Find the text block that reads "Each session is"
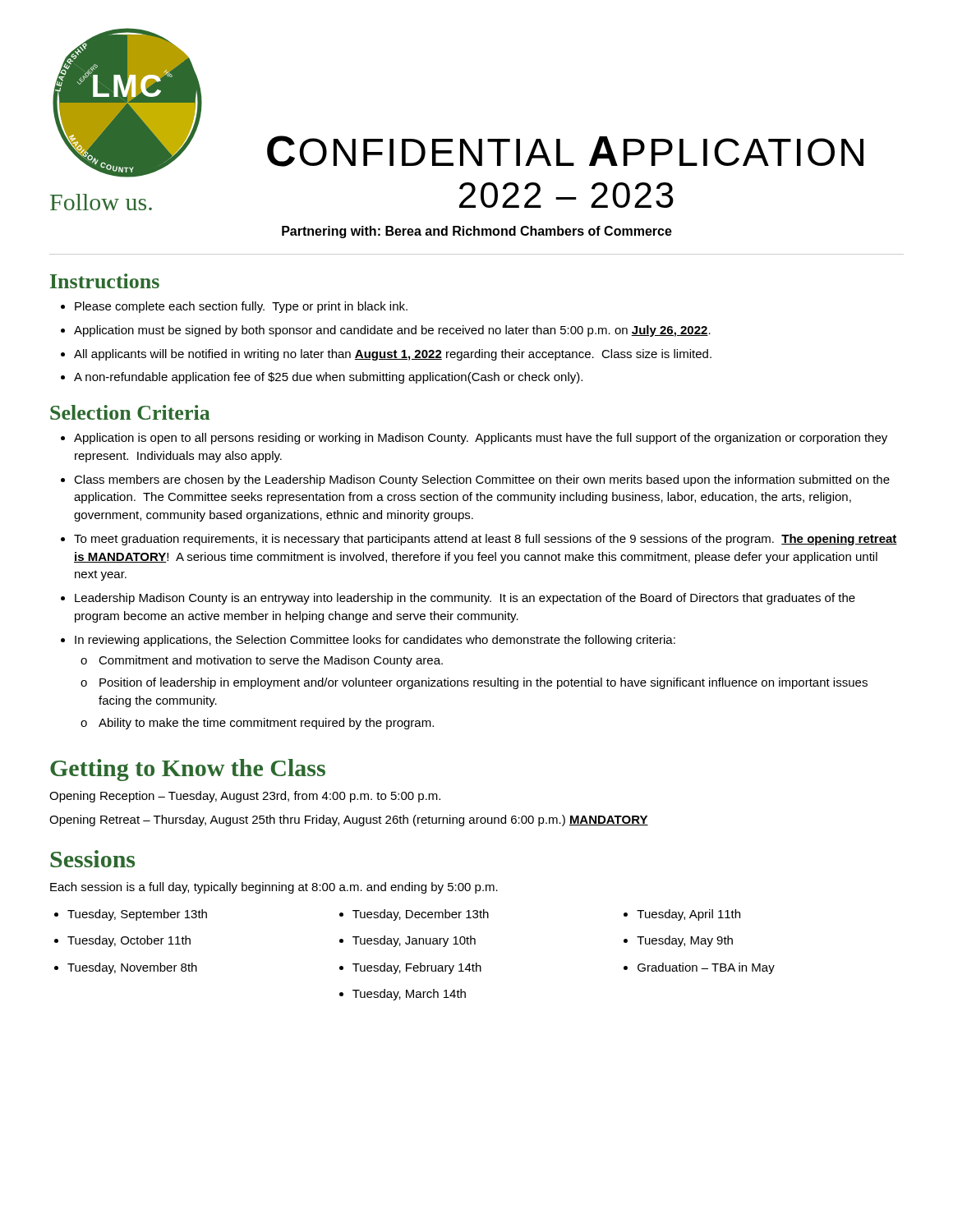The width and height of the screenshot is (953, 1232). click(274, 887)
